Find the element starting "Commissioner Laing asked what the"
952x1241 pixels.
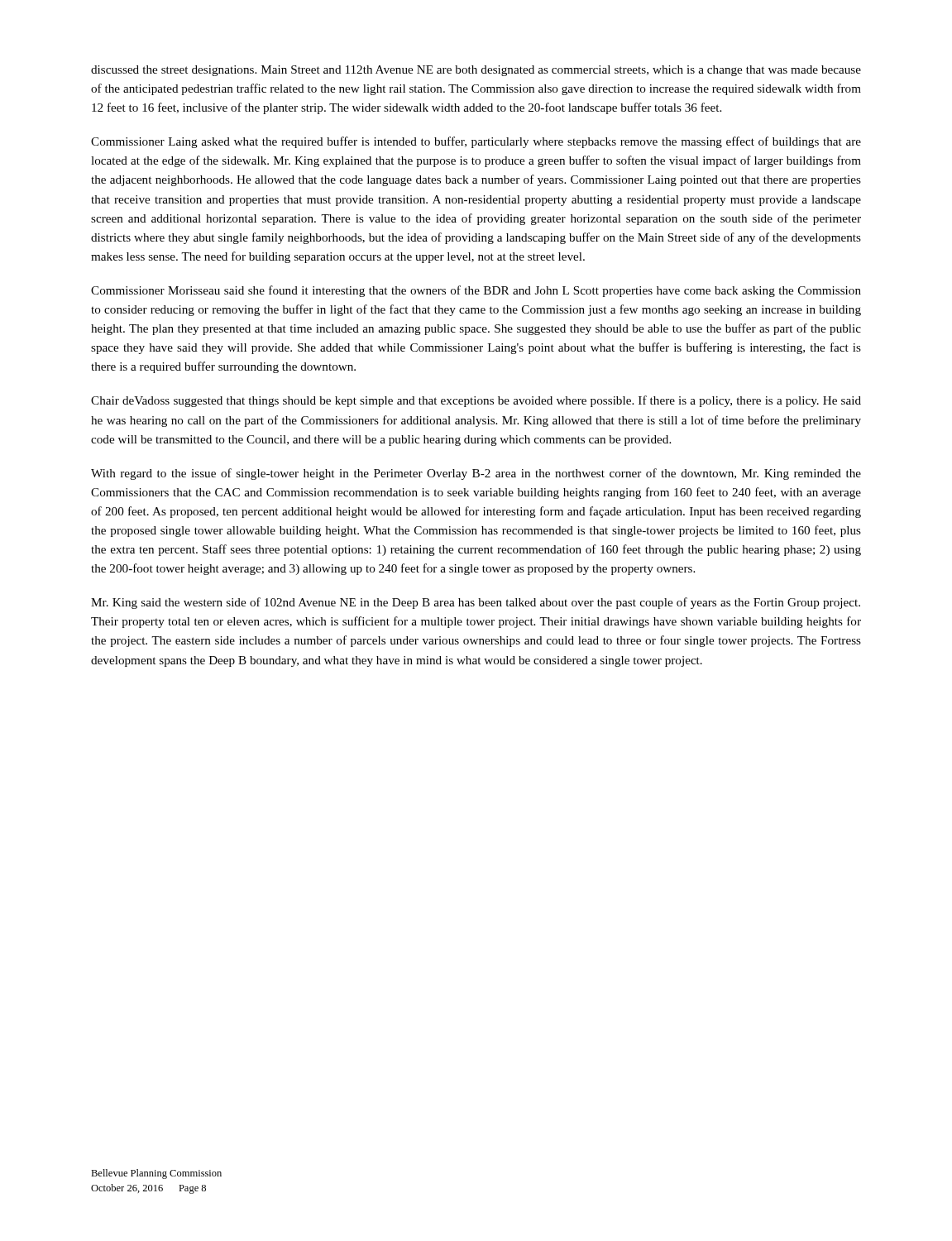point(476,199)
